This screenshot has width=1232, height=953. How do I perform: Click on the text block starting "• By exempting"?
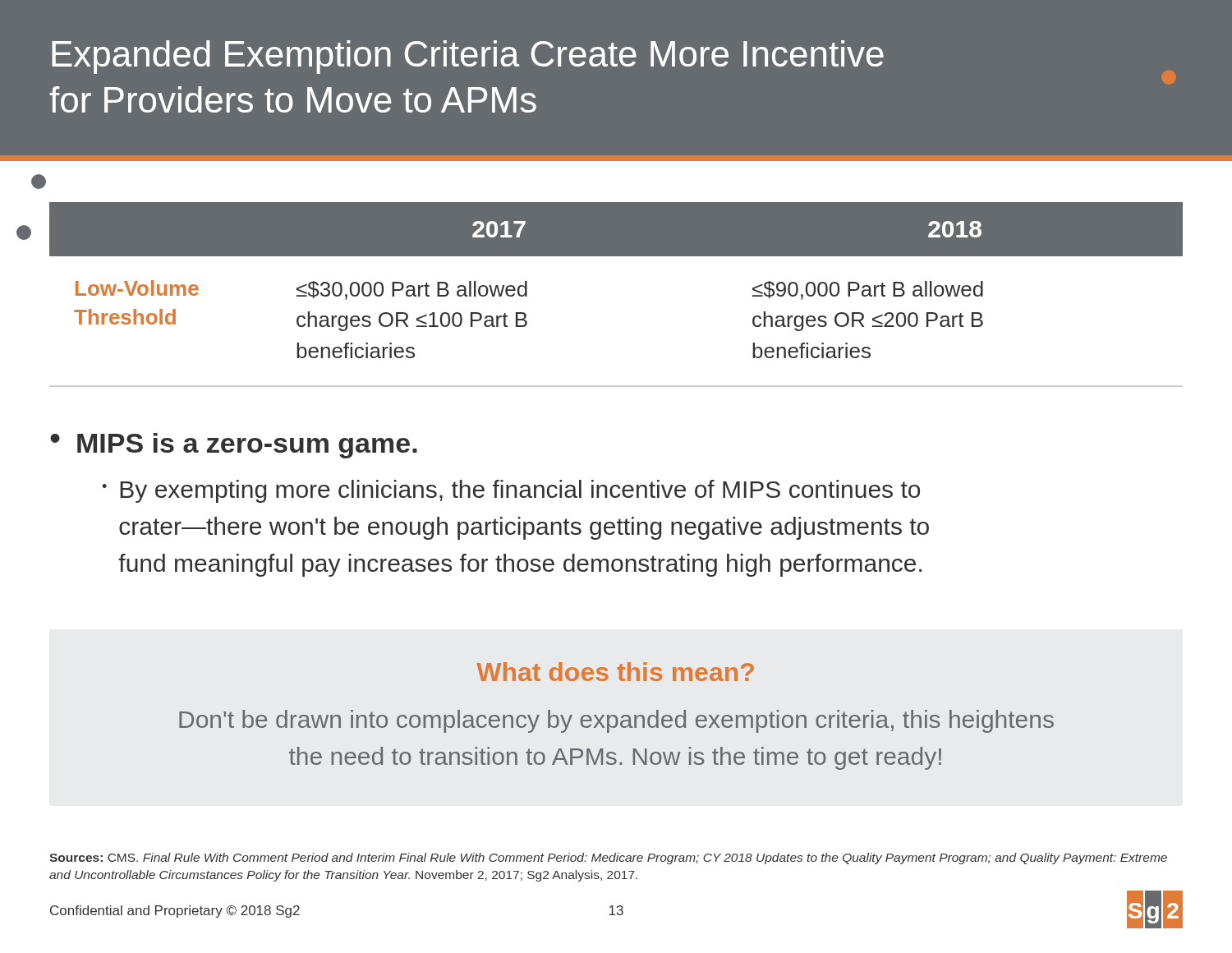[516, 526]
